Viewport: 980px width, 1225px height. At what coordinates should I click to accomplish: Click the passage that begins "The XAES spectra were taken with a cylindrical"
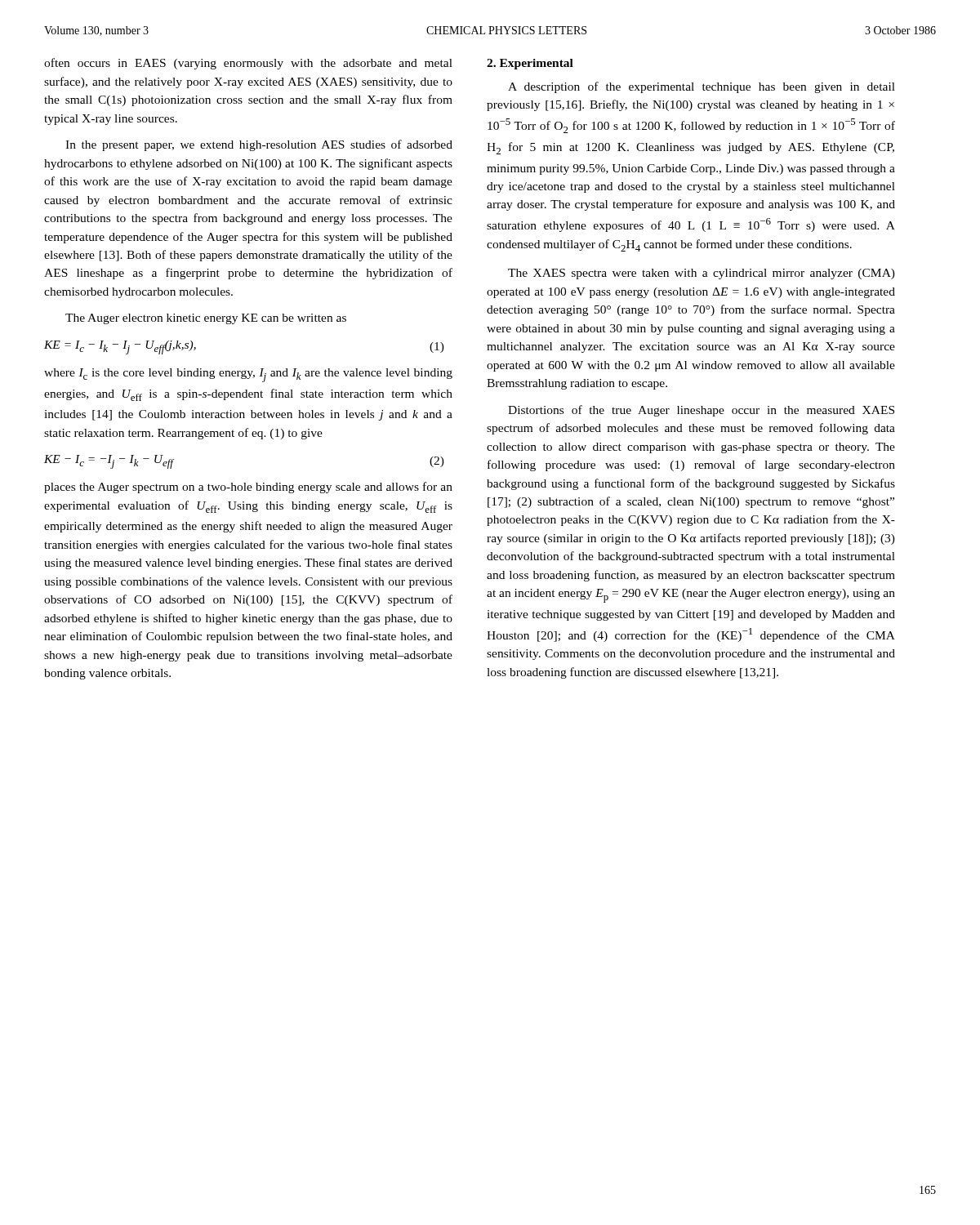[691, 328]
